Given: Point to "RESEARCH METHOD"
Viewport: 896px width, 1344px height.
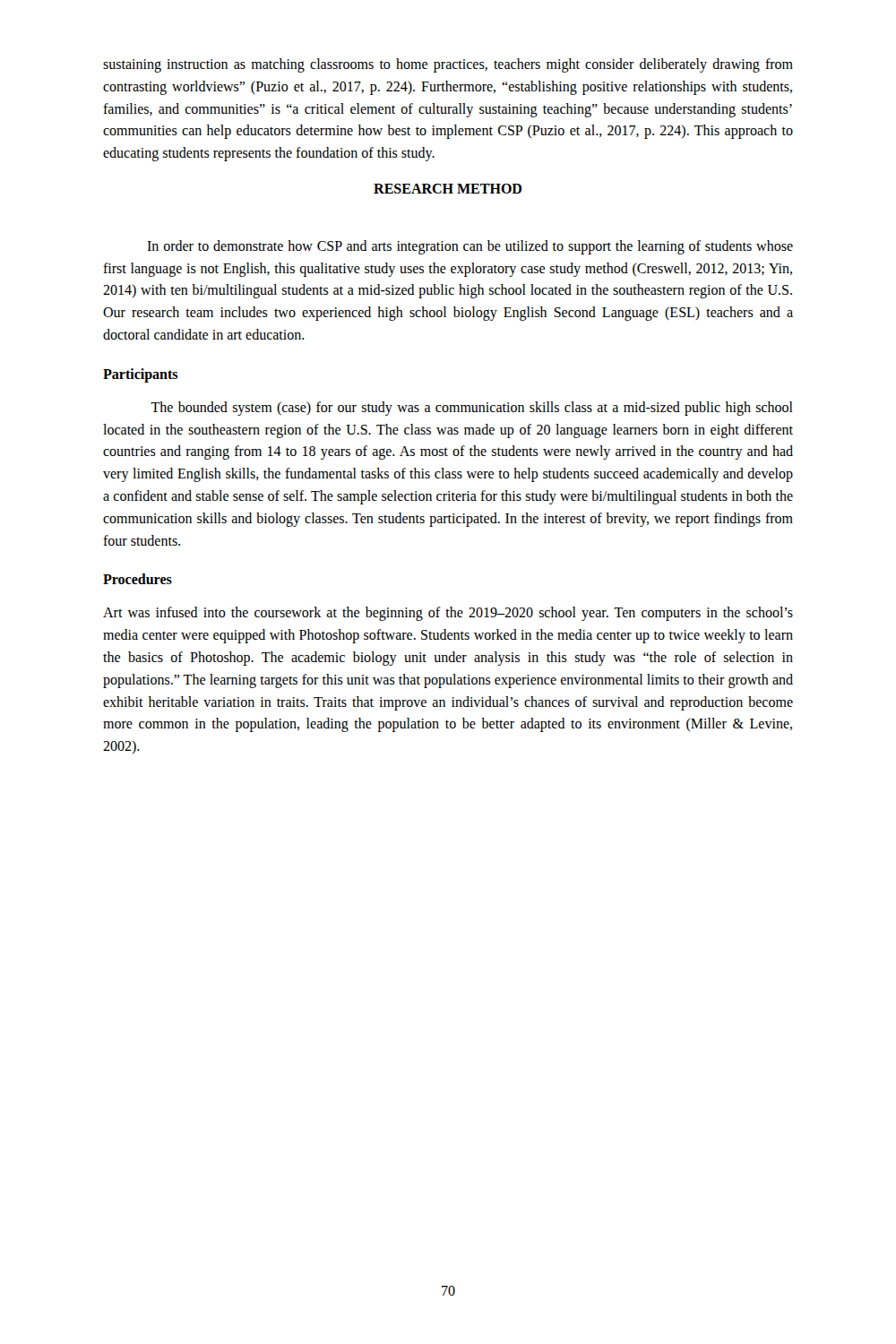Looking at the screenshot, I should coord(448,189).
